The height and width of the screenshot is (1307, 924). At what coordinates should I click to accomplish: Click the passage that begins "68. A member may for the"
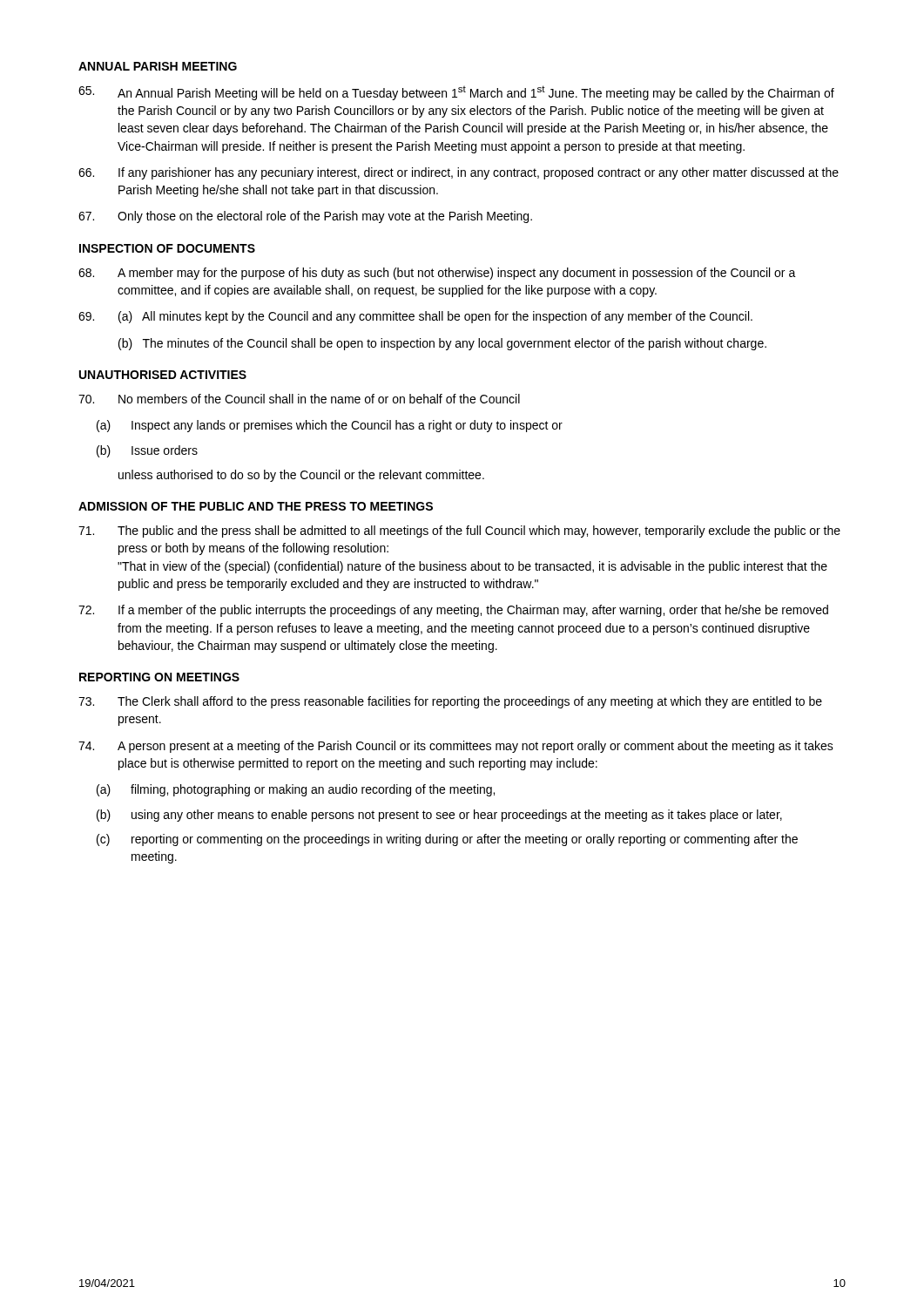pyautogui.click(x=462, y=281)
